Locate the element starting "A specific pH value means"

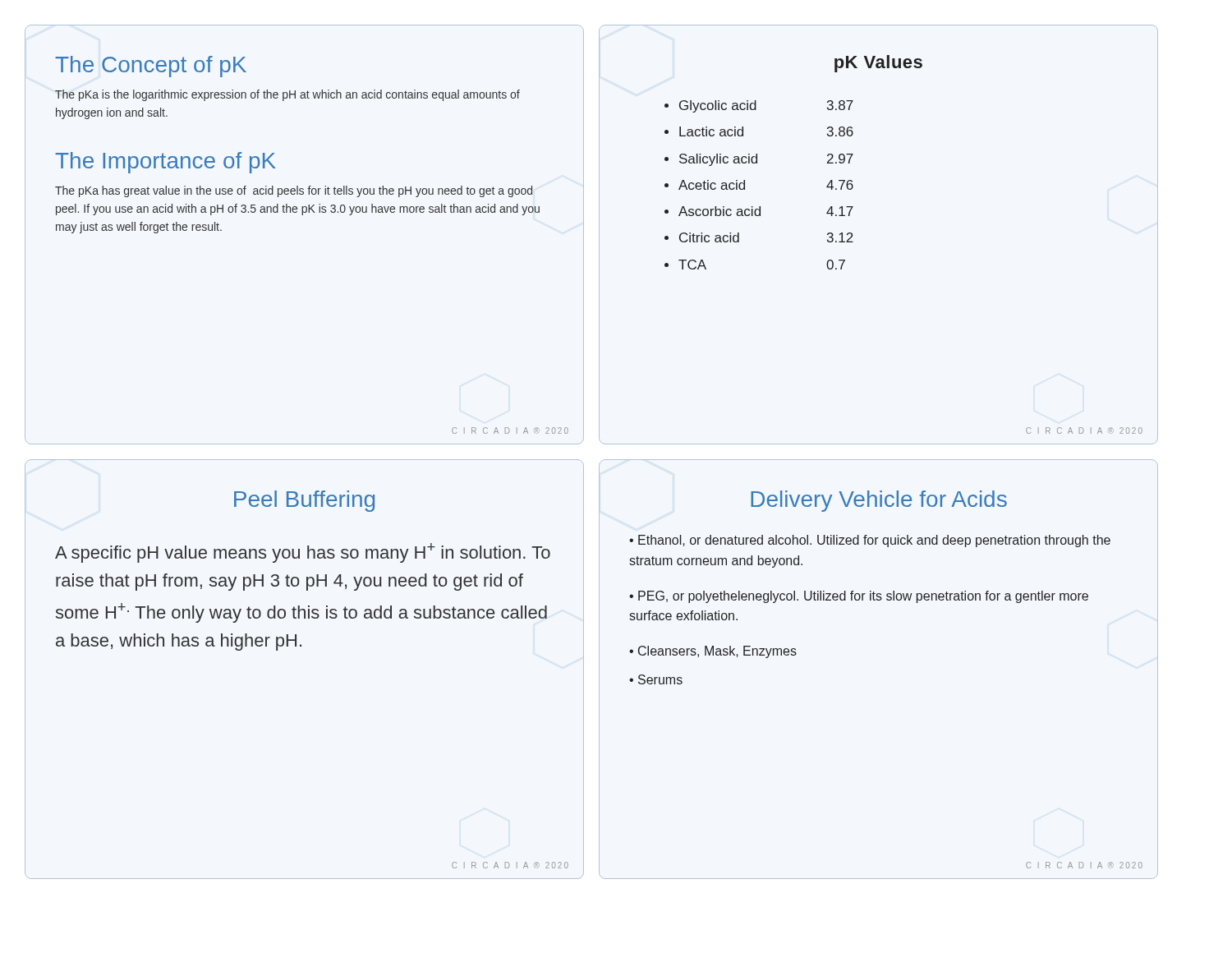click(x=304, y=595)
